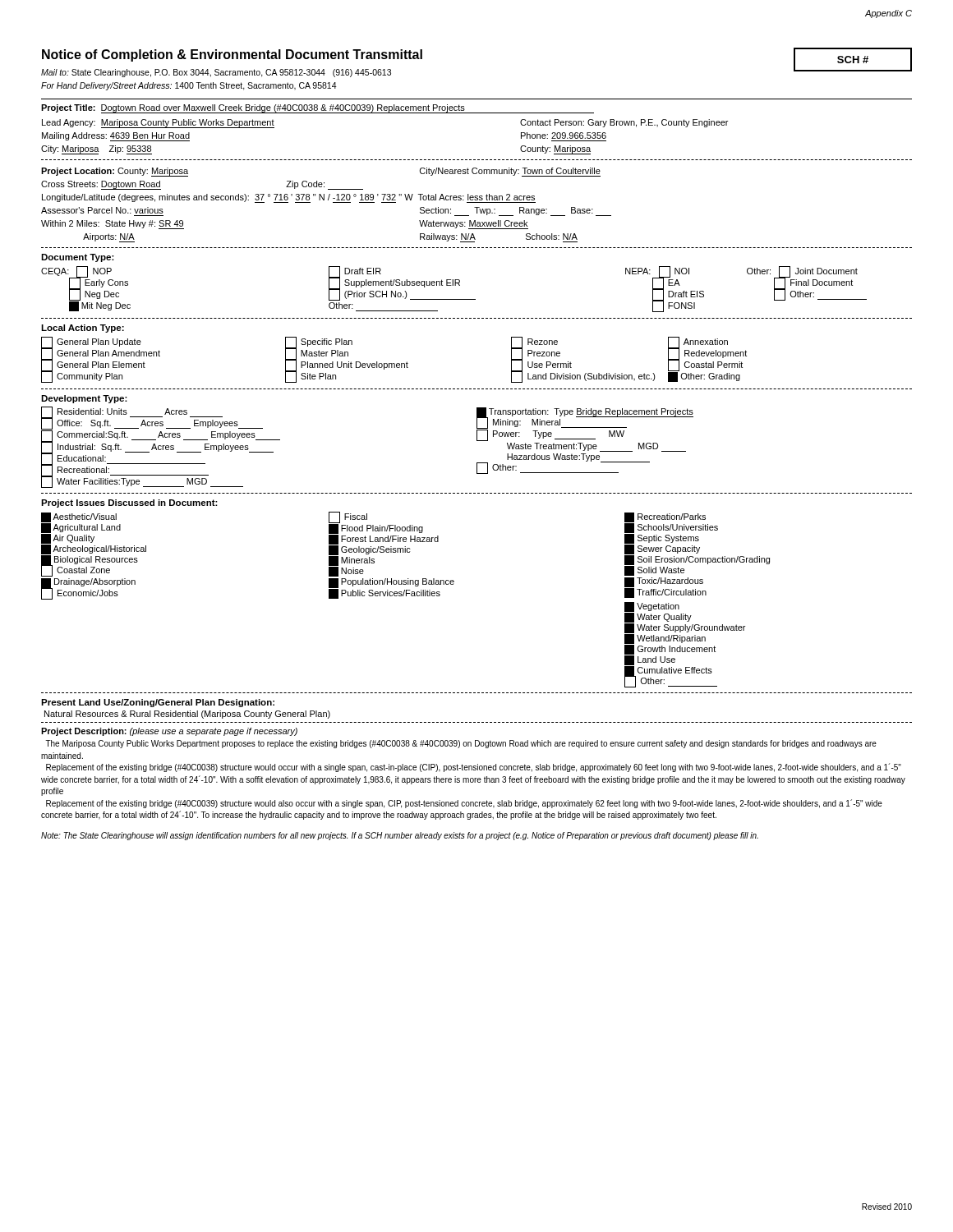Locate the title that opens with "Notice of Completion & Environmental"
Image resolution: width=953 pixels, height=1232 pixels.
(232, 55)
